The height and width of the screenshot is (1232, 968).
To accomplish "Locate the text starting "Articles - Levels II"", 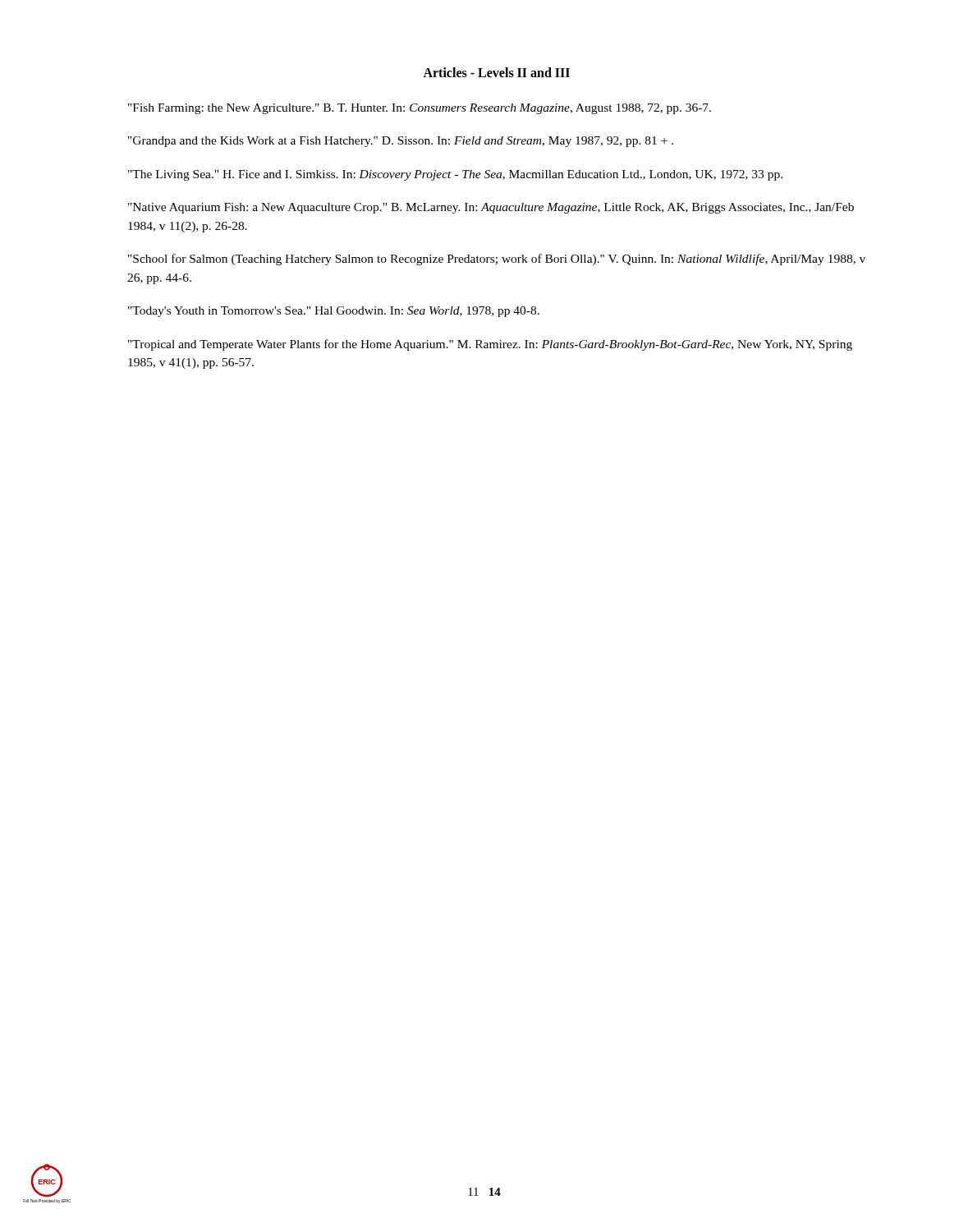I will (x=497, y=73).
